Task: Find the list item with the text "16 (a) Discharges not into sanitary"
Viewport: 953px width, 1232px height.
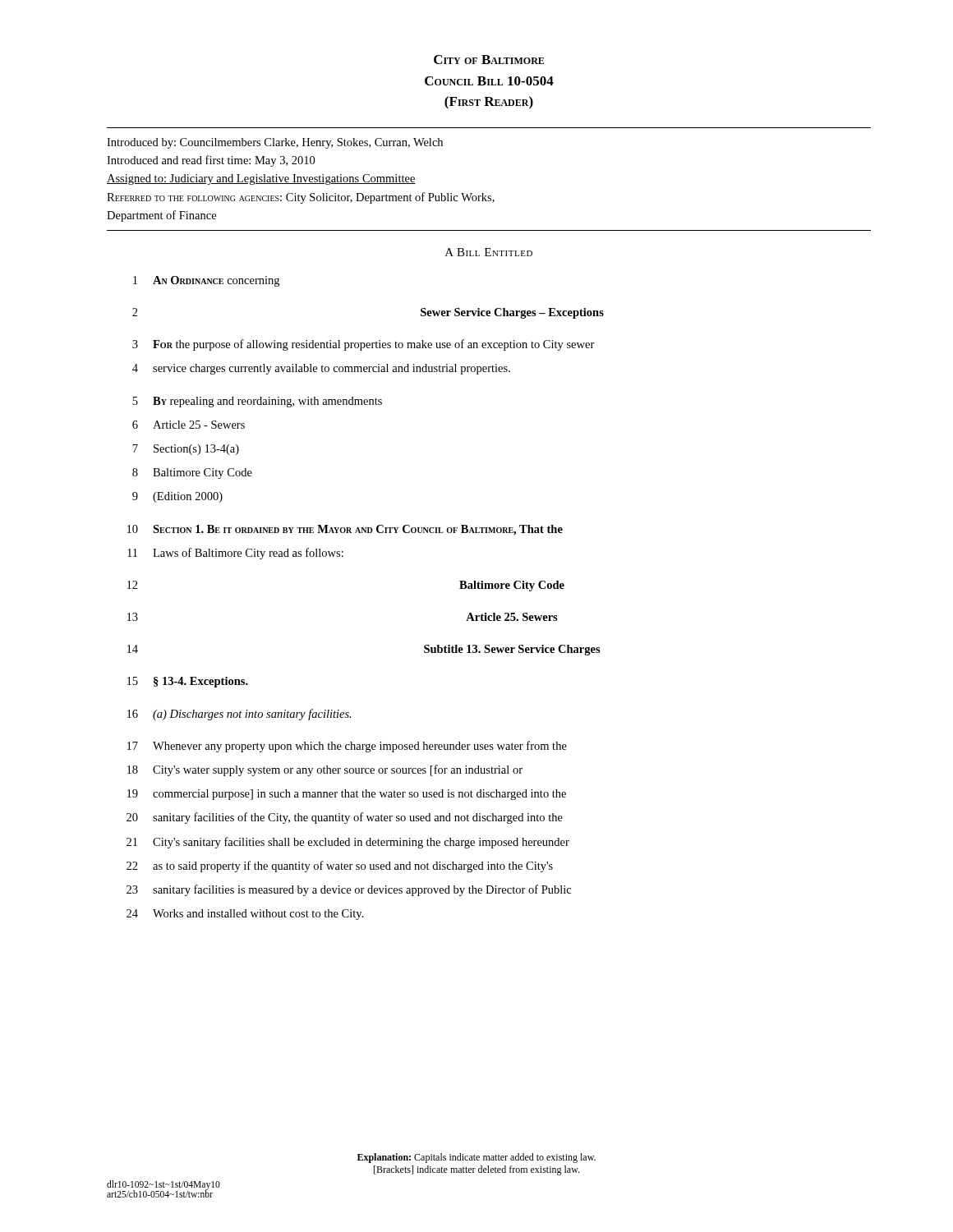Action: tap(239, 715)
